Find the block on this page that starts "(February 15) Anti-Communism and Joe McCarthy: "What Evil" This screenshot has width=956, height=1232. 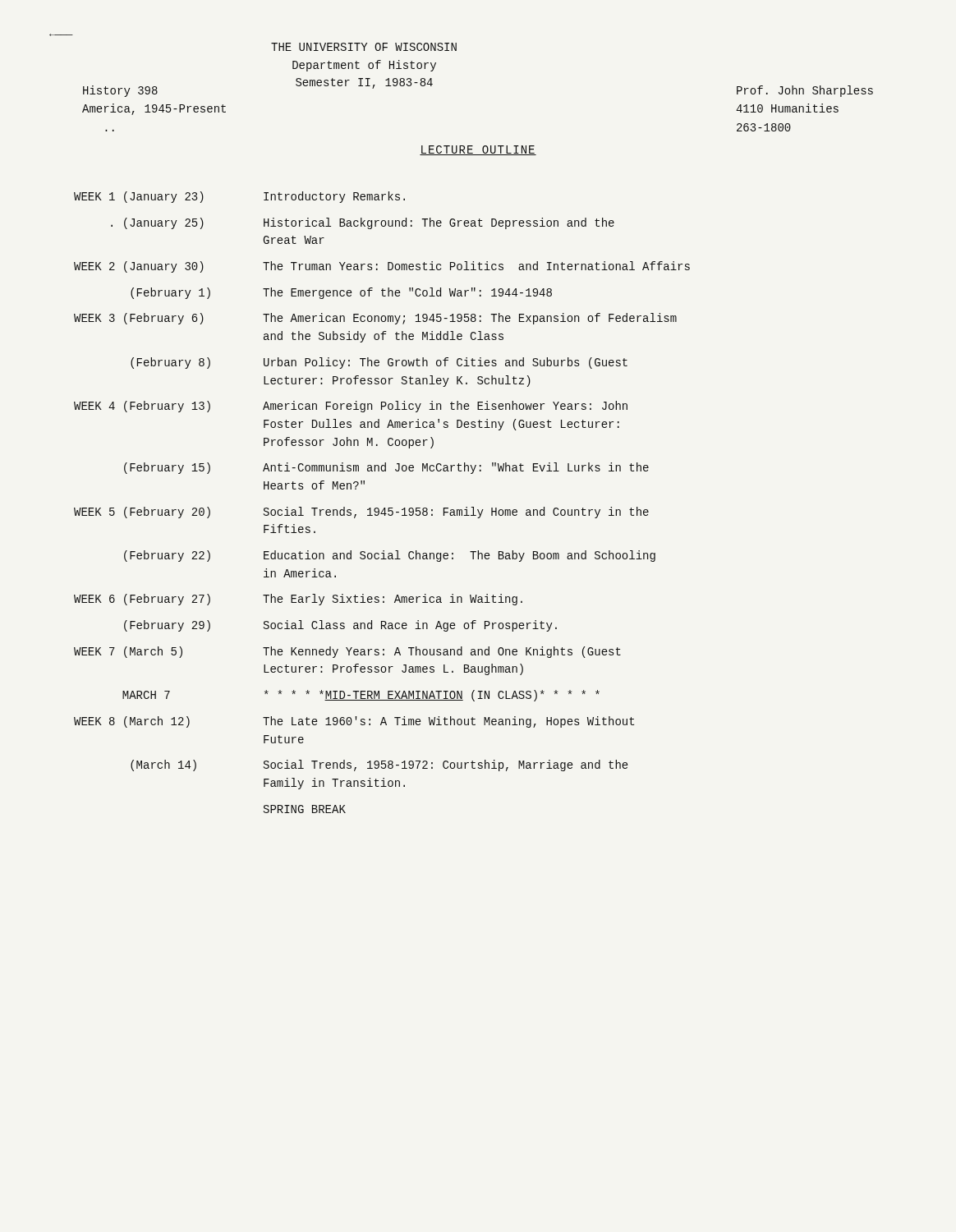tap(490, 478)
